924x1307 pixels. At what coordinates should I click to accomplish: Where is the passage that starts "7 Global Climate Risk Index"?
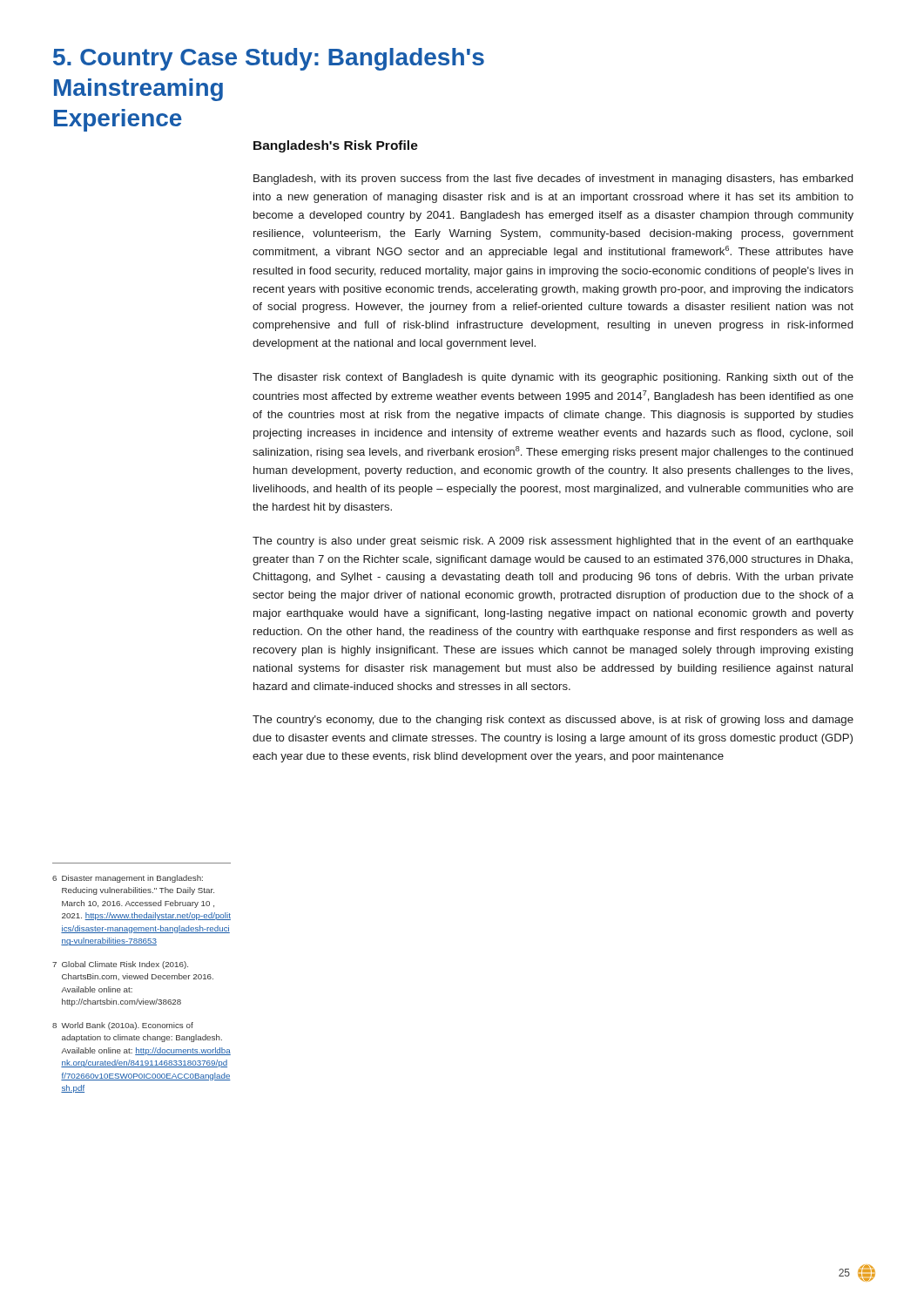coord(142,984)
